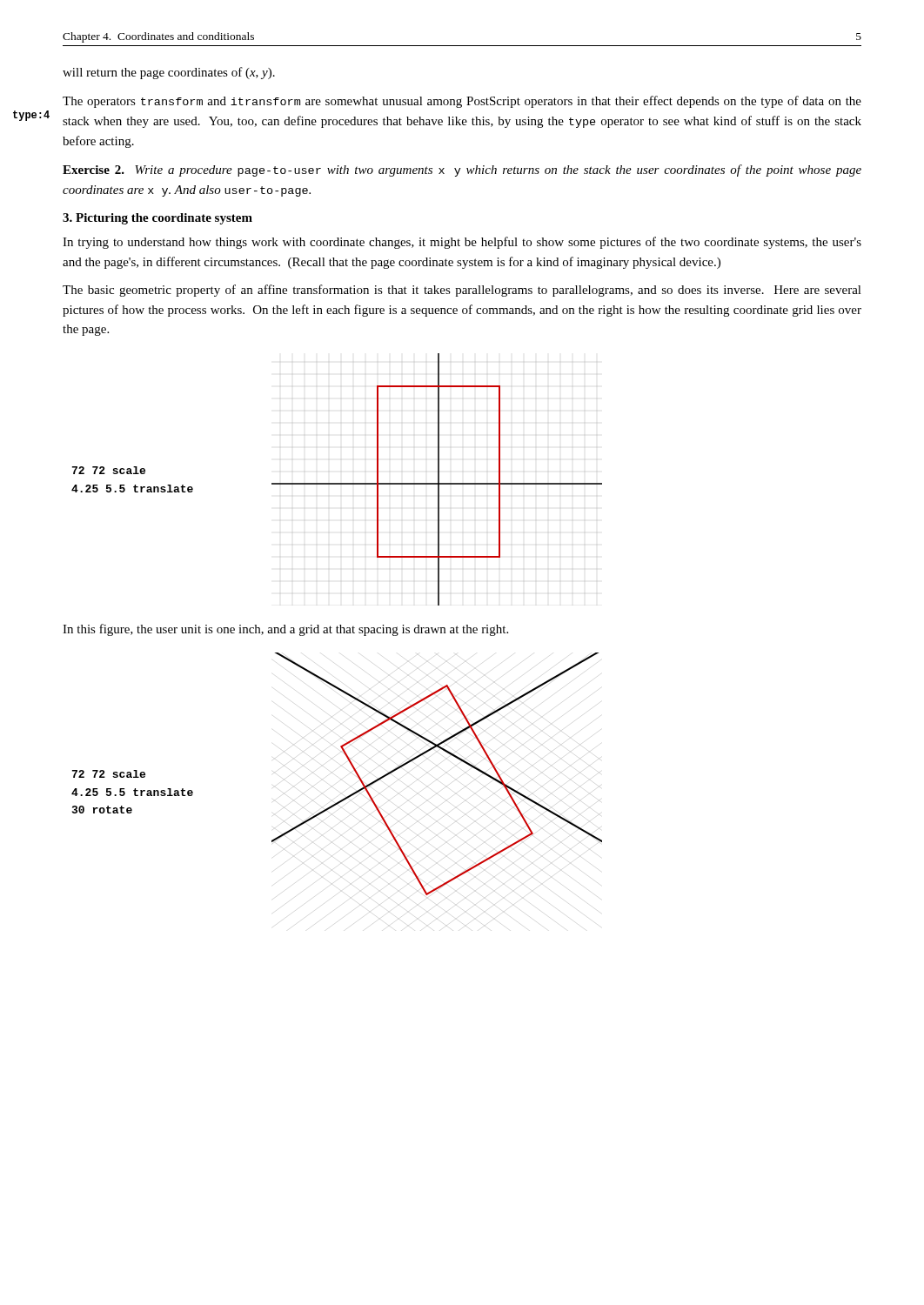Point to the region starting "will return the page coordinates of"
Viewport: 924px width, 1305px height.
169,72
